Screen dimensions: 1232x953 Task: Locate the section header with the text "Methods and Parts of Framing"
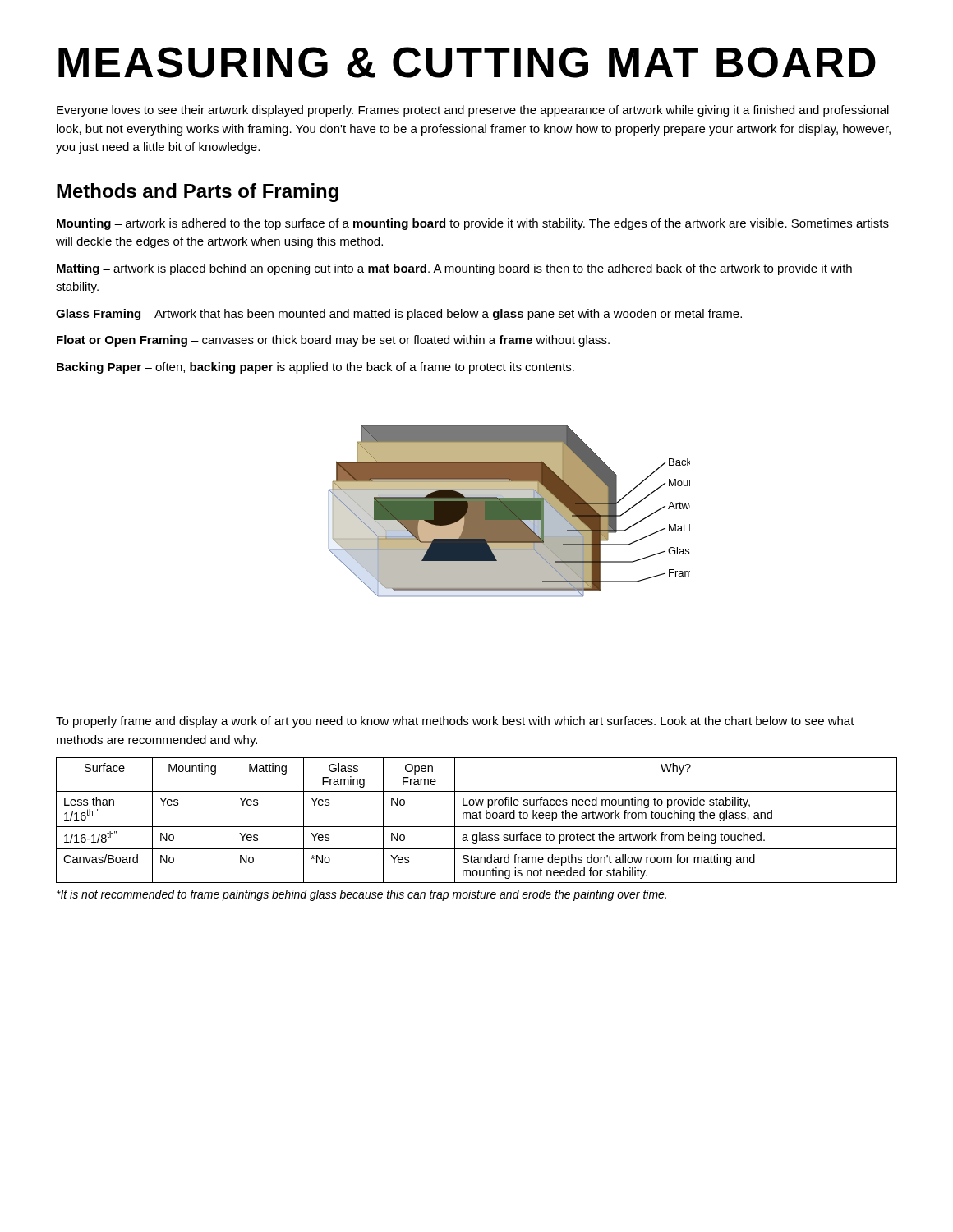pyautogui.click(x=198, y=191)
